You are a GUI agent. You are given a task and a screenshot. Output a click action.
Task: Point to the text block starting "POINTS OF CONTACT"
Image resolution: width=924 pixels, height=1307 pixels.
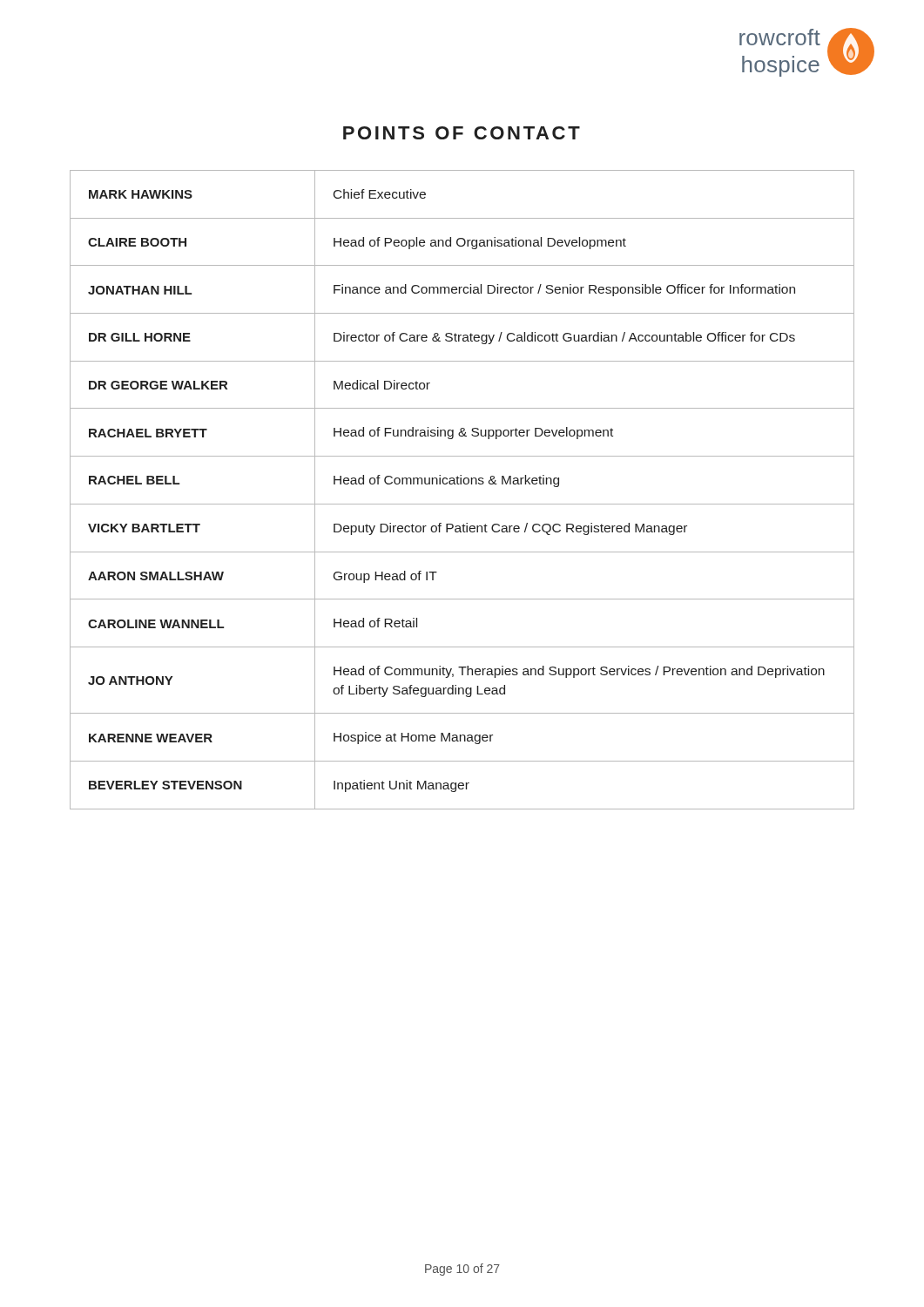(x=462, y=133)
